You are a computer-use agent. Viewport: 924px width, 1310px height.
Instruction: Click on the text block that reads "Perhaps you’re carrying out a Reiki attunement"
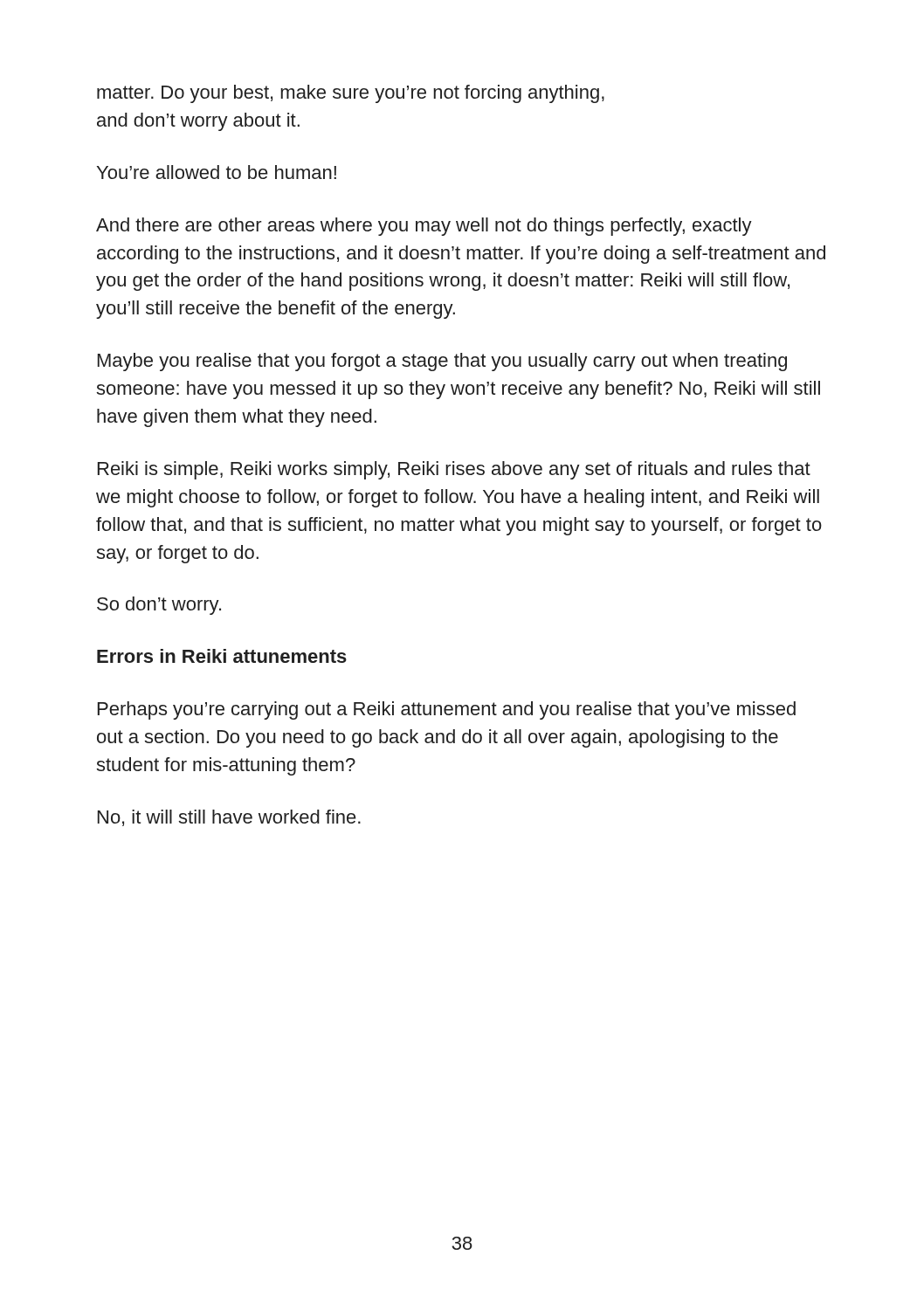click(x=446, y=737)
